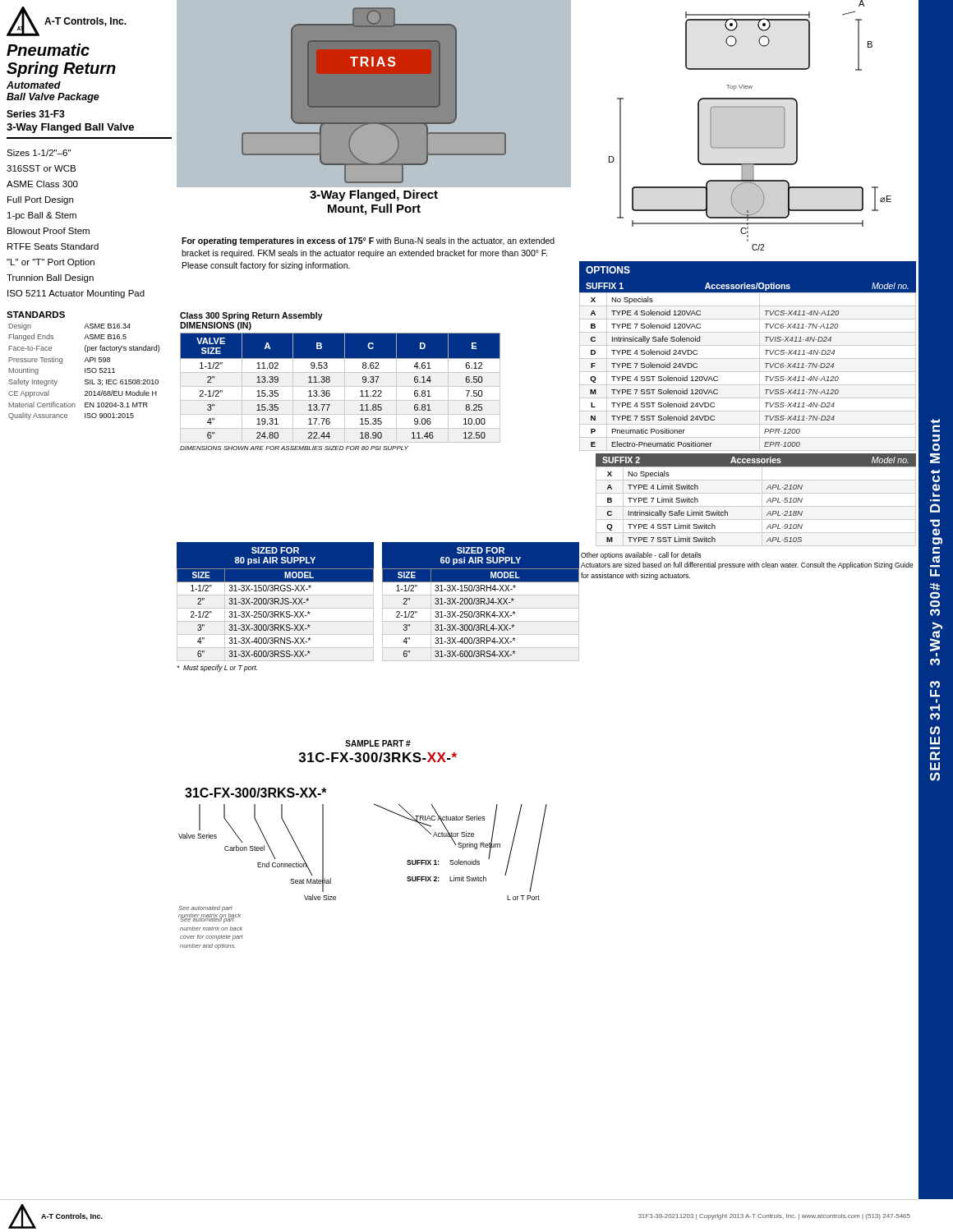Select the caption containing "Mount, Full Port"

[x=374, y=208]
